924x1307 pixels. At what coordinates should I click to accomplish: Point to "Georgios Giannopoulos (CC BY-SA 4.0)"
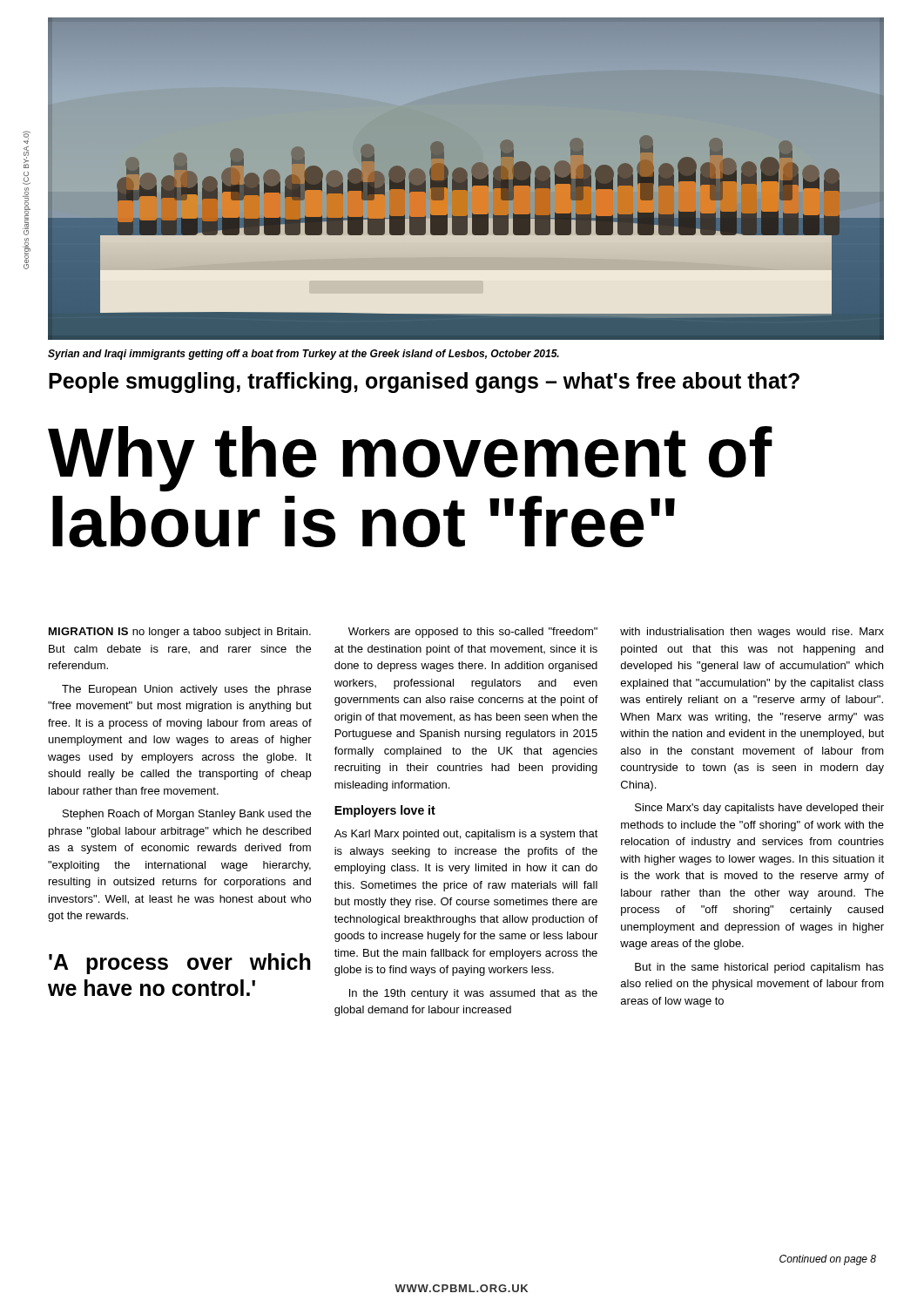[x=26, y=200]
